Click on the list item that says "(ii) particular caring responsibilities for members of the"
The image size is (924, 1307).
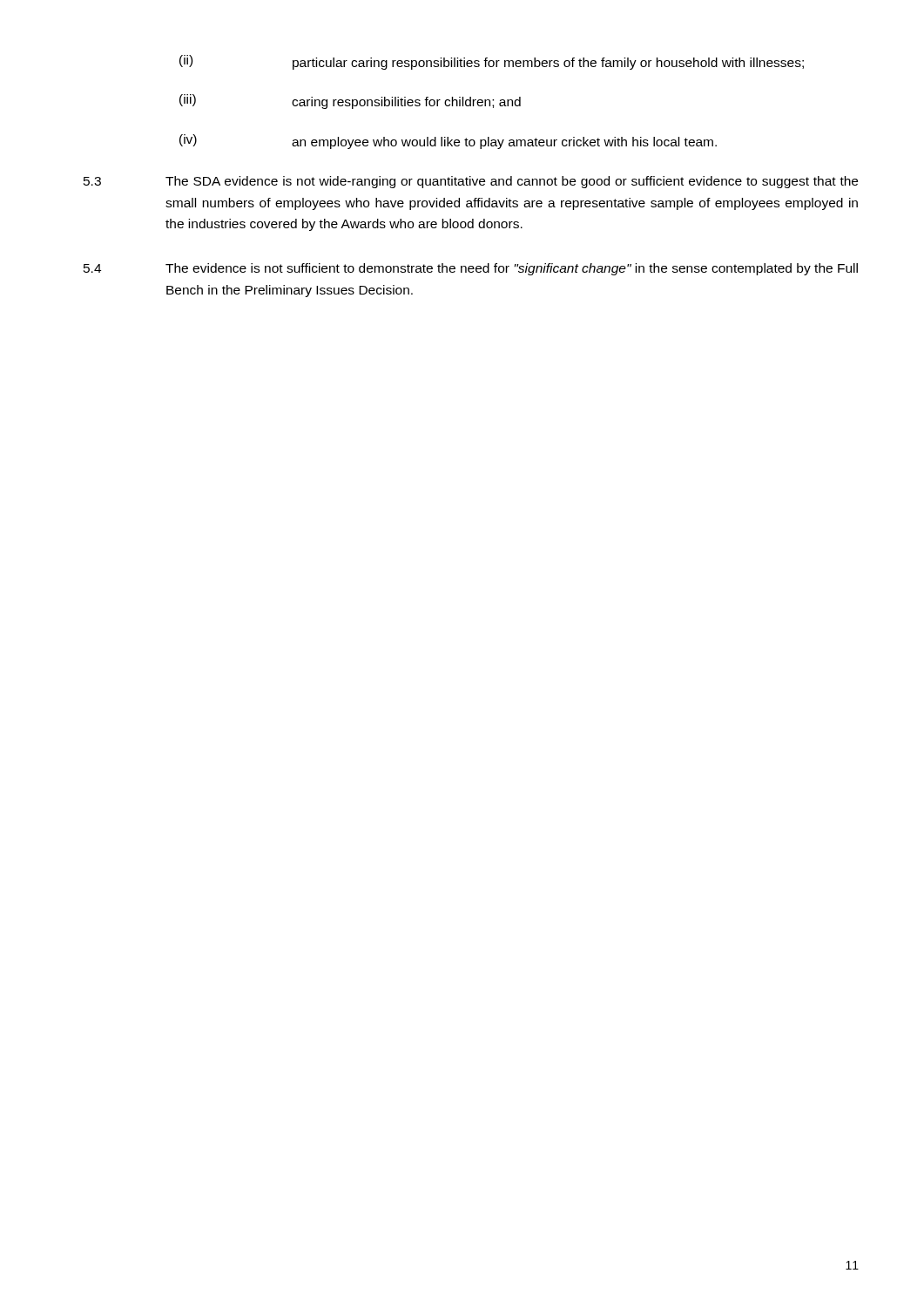471,62
